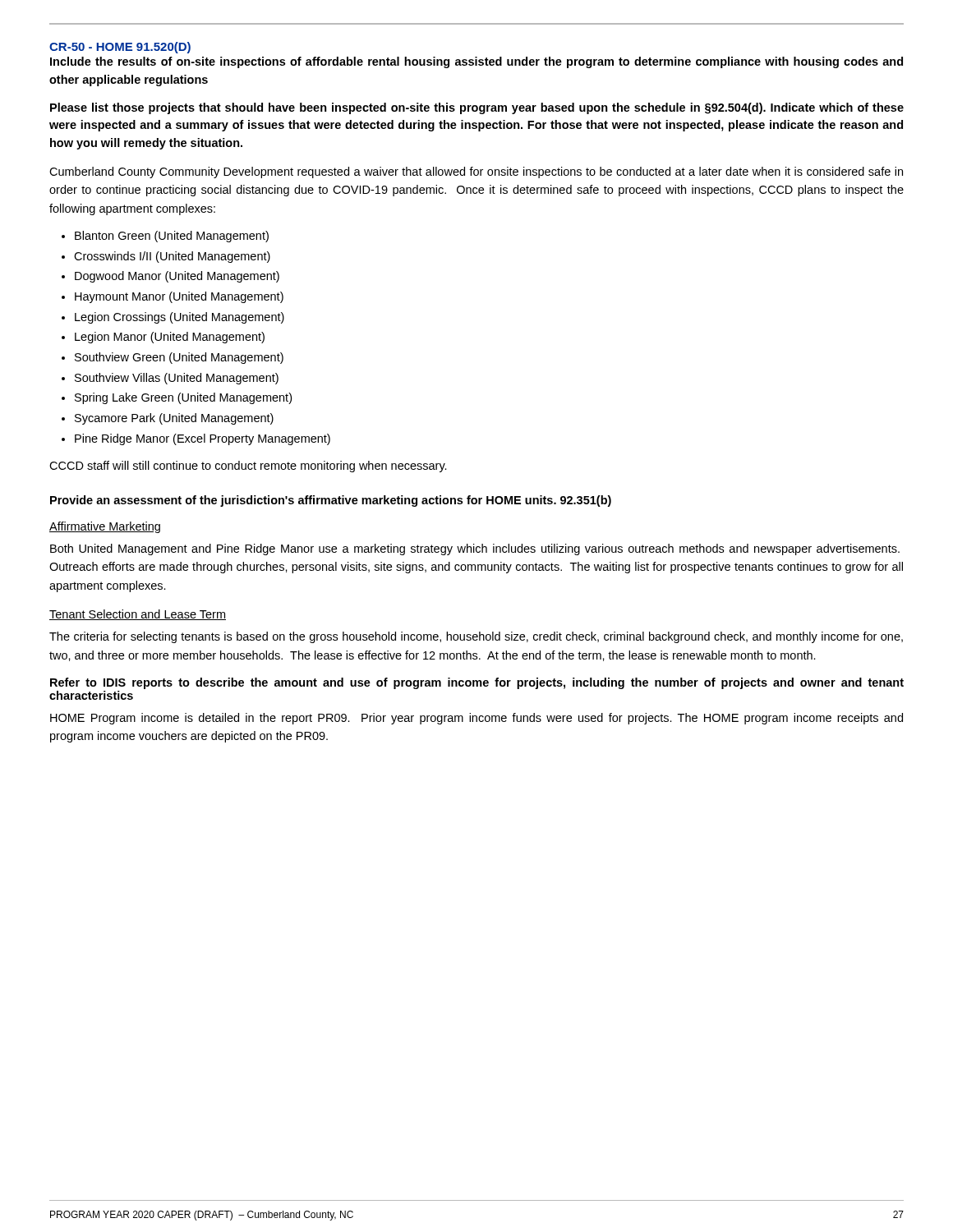Click on the list item that reads "Pine Ridge Manor (Excel Property"

[202, 438]
